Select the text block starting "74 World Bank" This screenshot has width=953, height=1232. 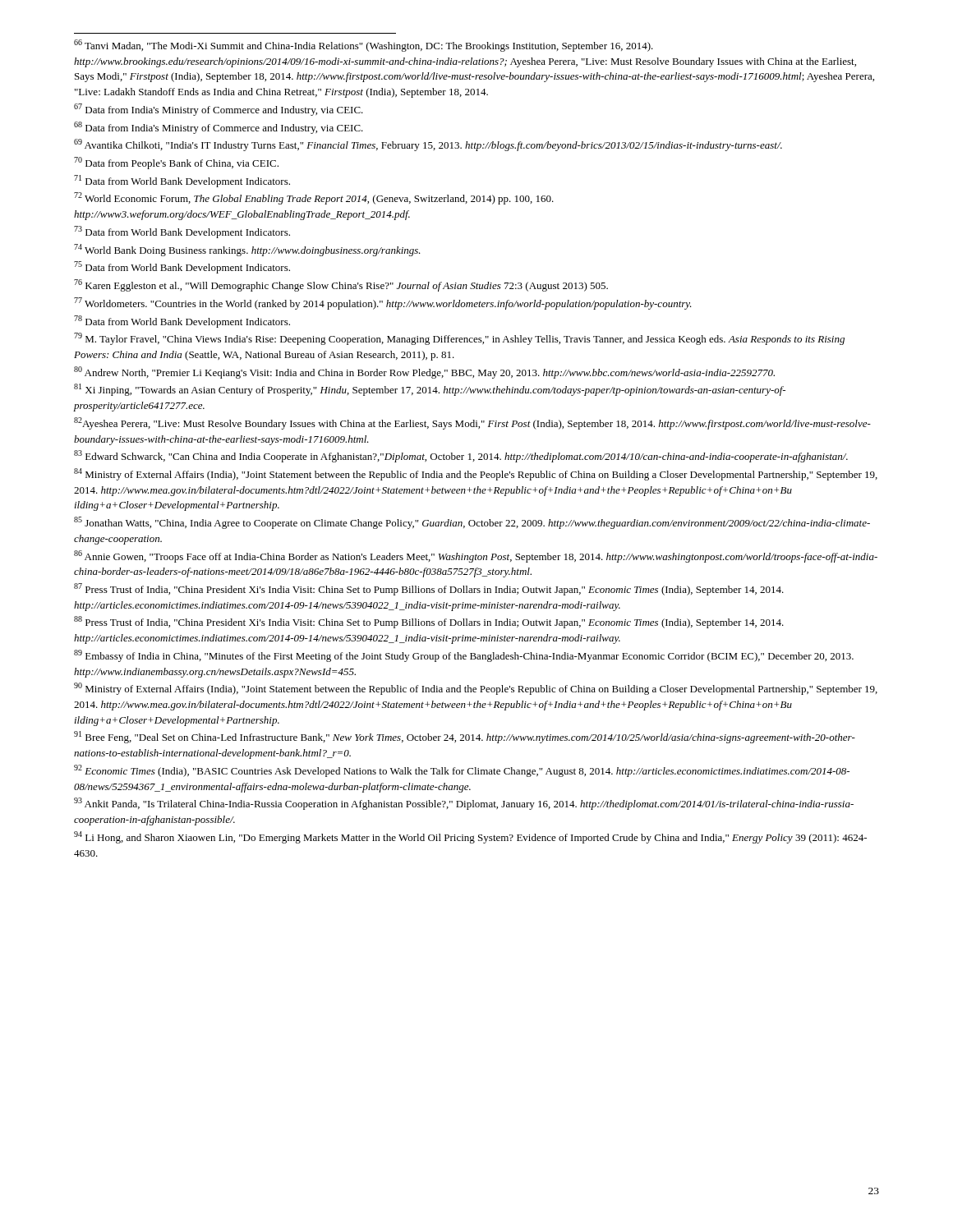tap(248, 249)
